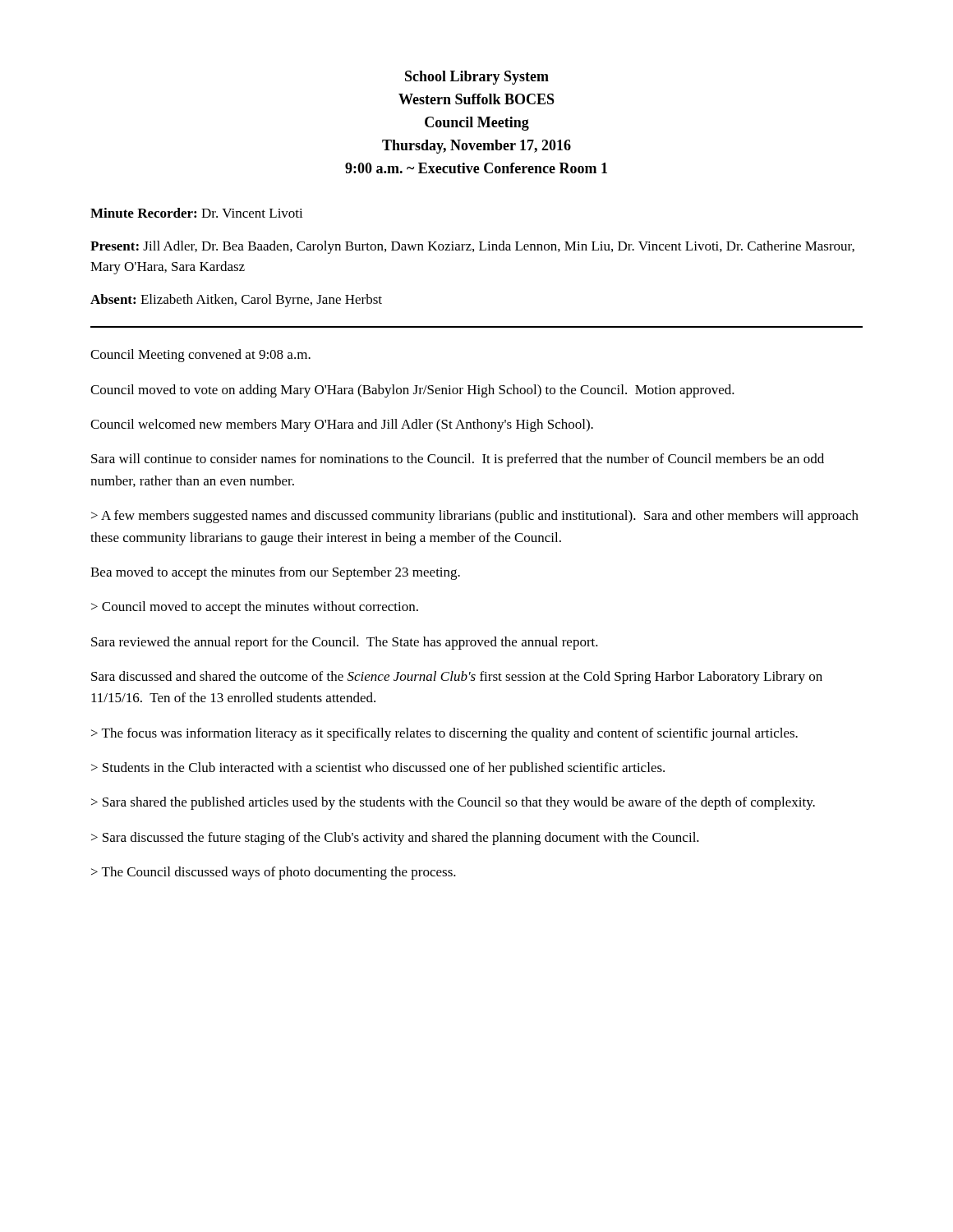The image size is (953, 1232).
Task: Find the region starting "Sara reviewed the annual"
Action: pyautogui.click(x=476, y=642)
